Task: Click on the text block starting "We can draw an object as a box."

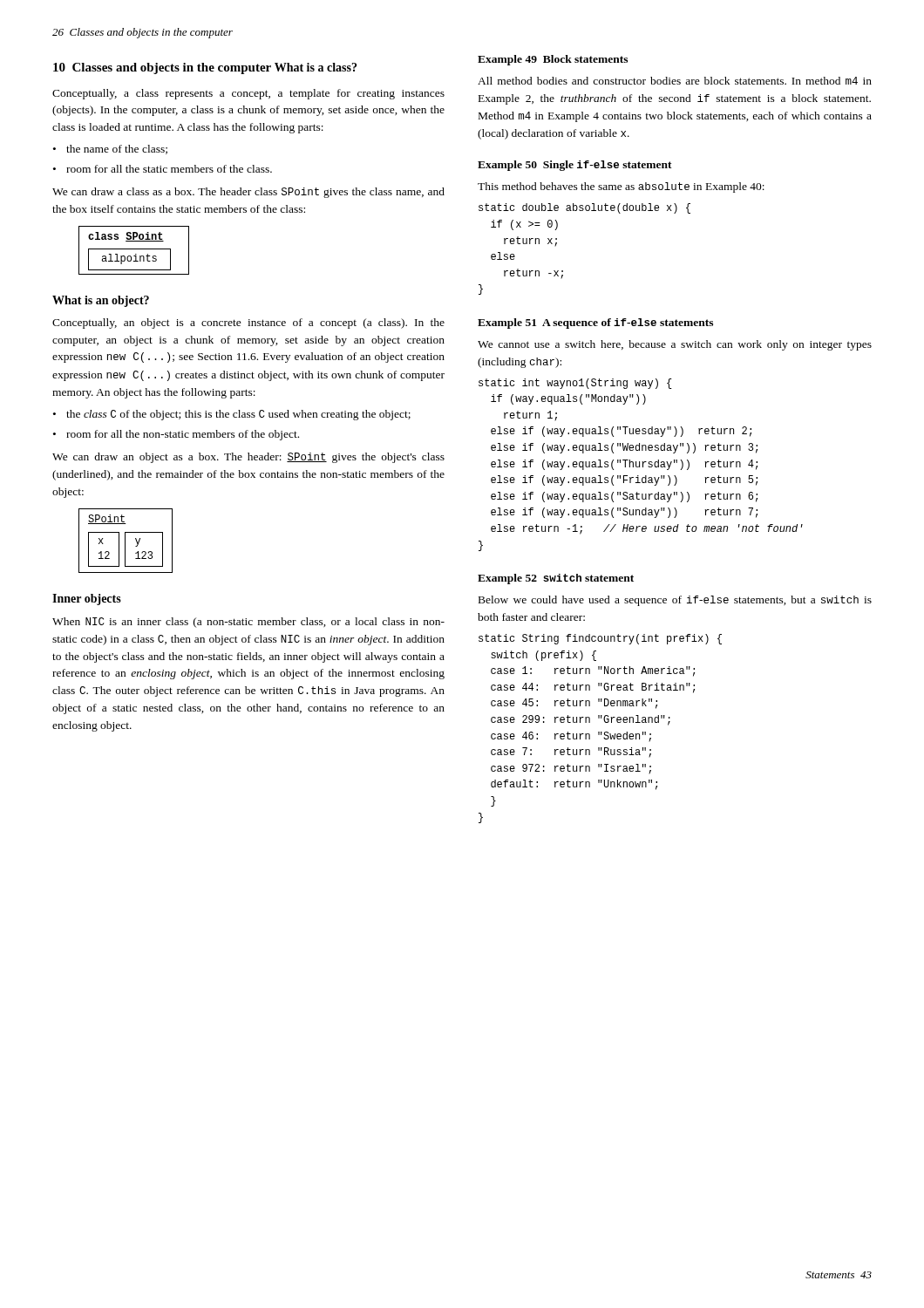Action: point(248,474)
